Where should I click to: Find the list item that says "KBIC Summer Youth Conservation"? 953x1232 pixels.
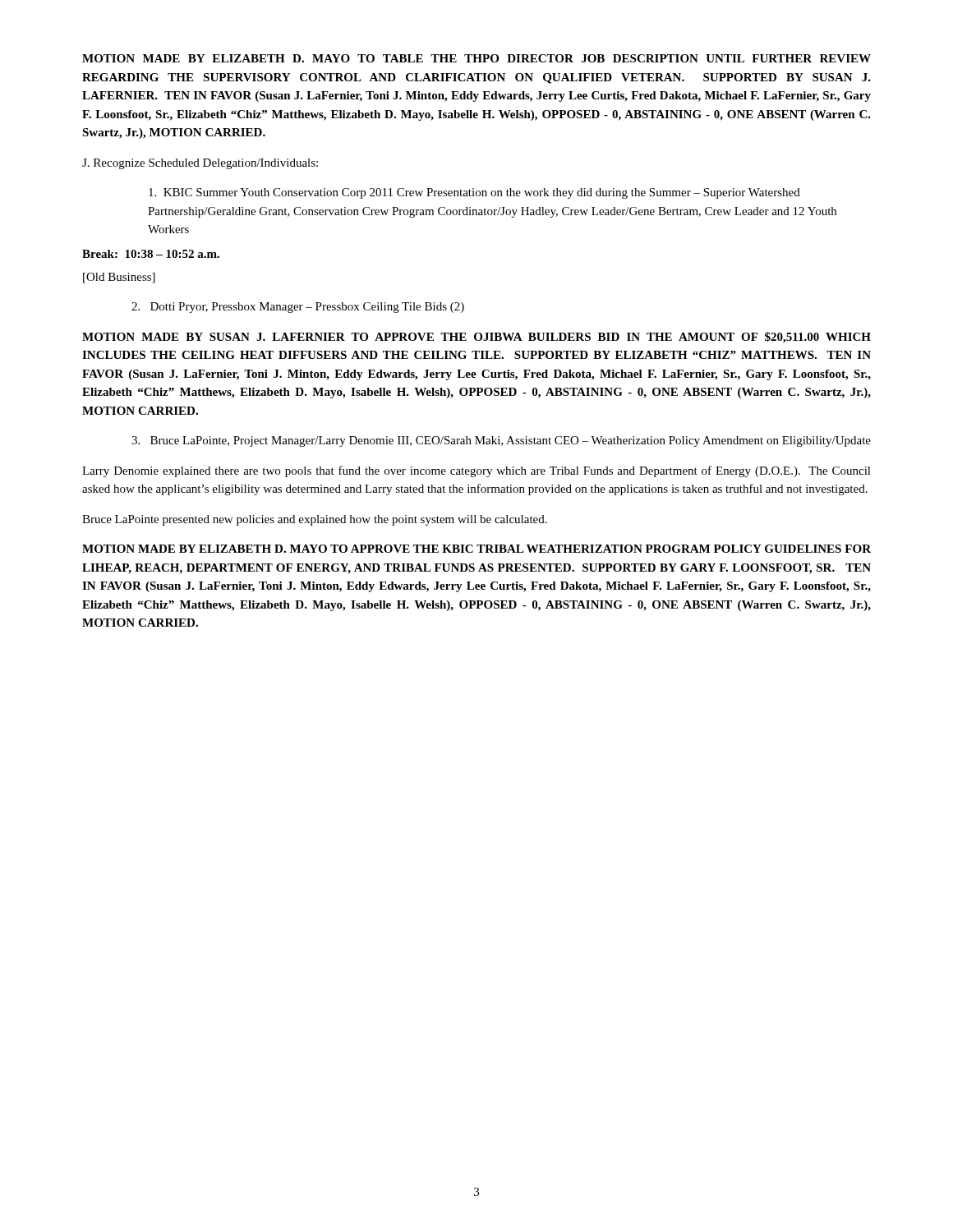501,211
